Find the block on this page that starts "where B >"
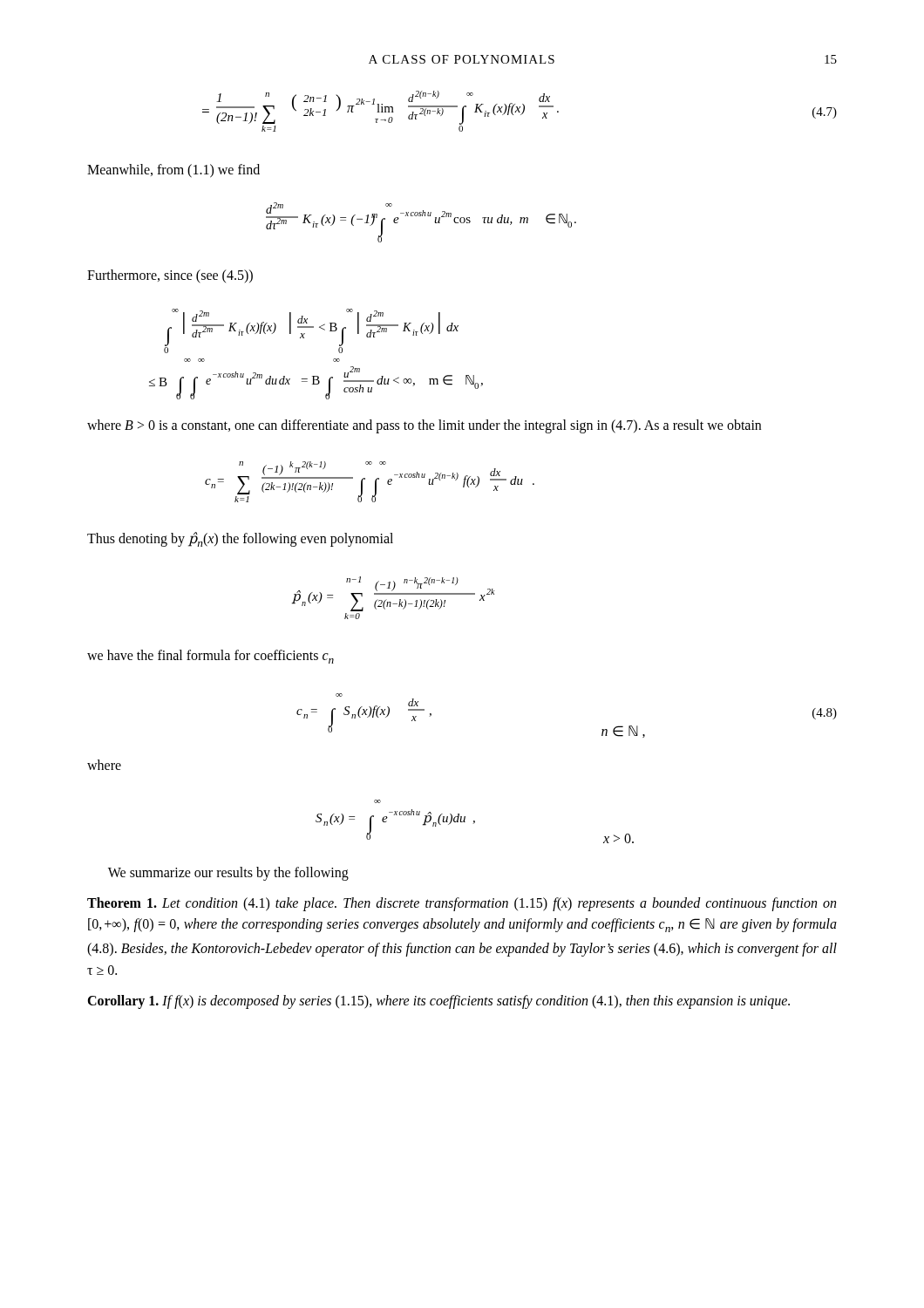The image size is (924, 1308). coord(424,425)
